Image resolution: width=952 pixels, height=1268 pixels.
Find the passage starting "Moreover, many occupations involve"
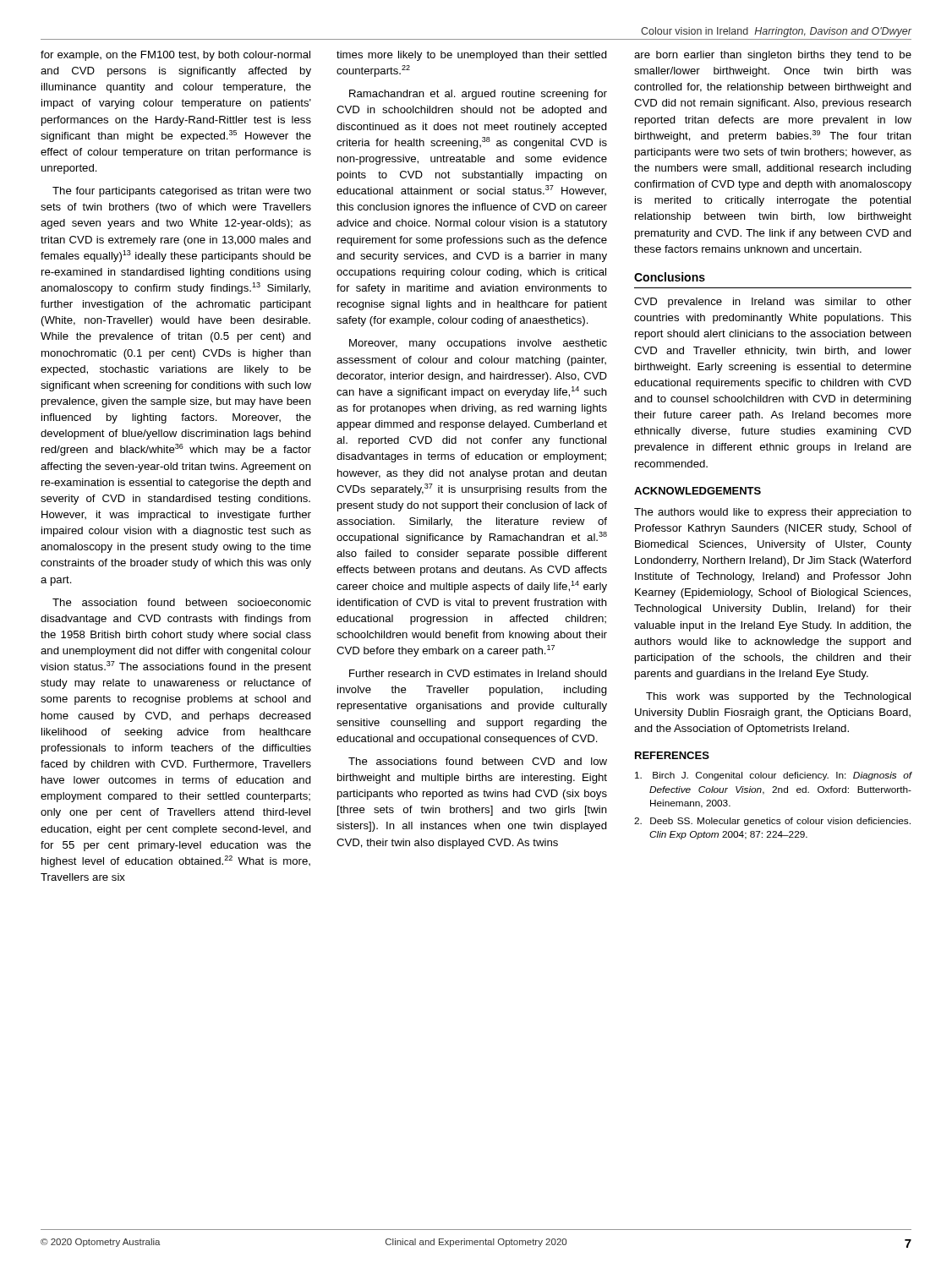click(472, 497)
